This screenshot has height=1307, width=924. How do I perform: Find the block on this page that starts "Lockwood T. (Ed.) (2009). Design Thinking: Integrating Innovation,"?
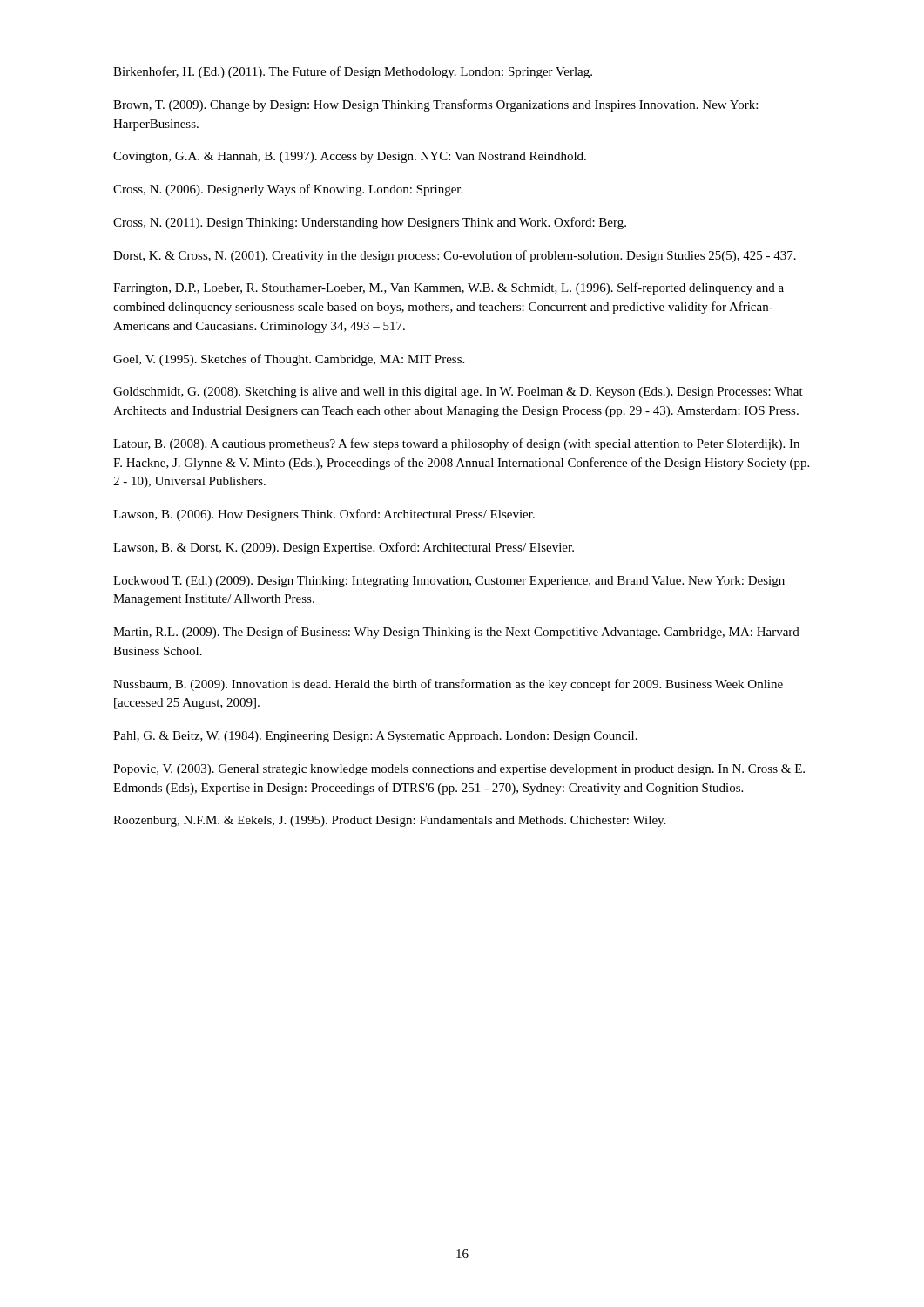449,589
